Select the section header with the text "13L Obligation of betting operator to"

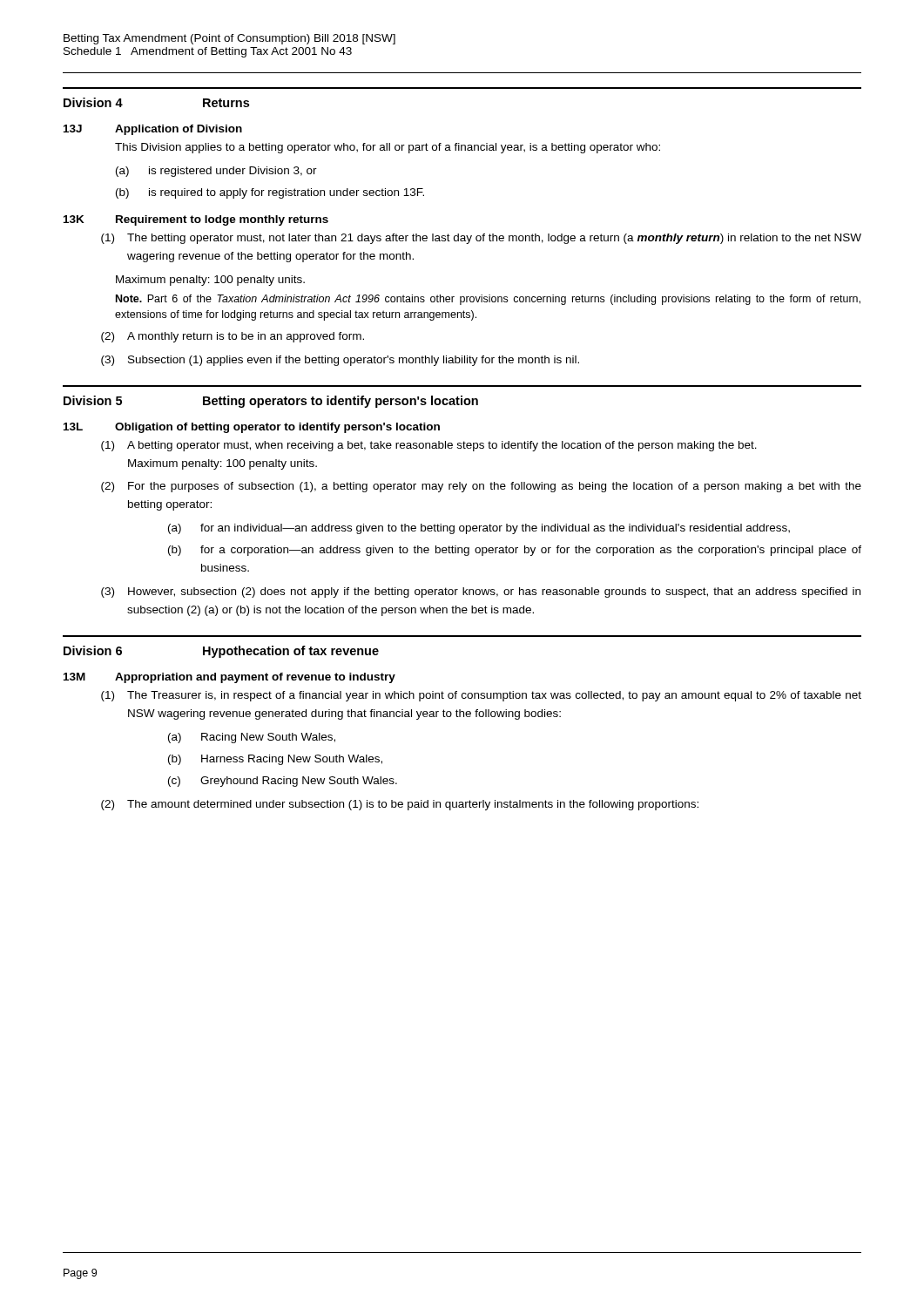pyautogui.click(x=252, y=426)
